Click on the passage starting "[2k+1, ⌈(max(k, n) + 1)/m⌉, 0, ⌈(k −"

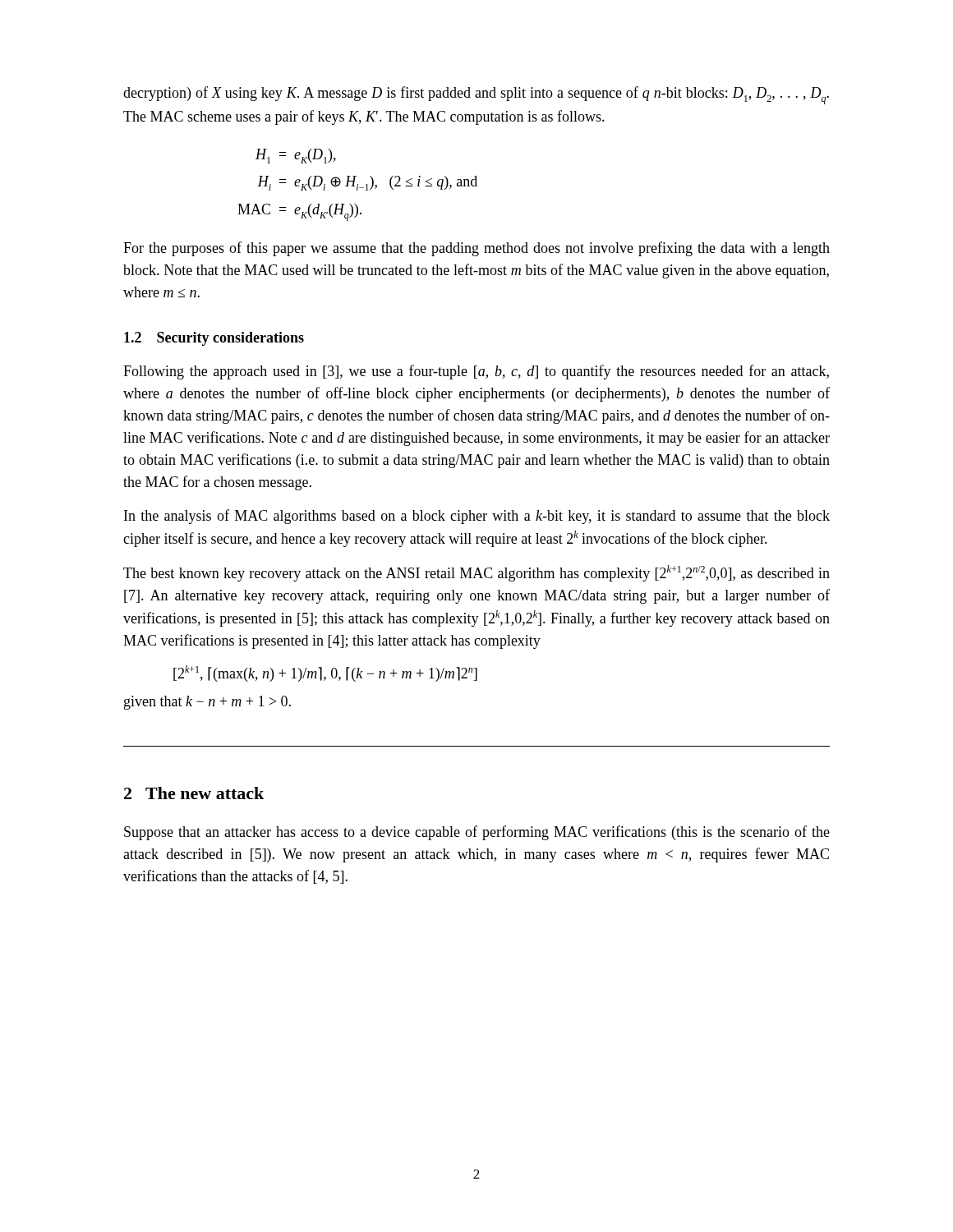pyautogui.click(x=325, y=673)
